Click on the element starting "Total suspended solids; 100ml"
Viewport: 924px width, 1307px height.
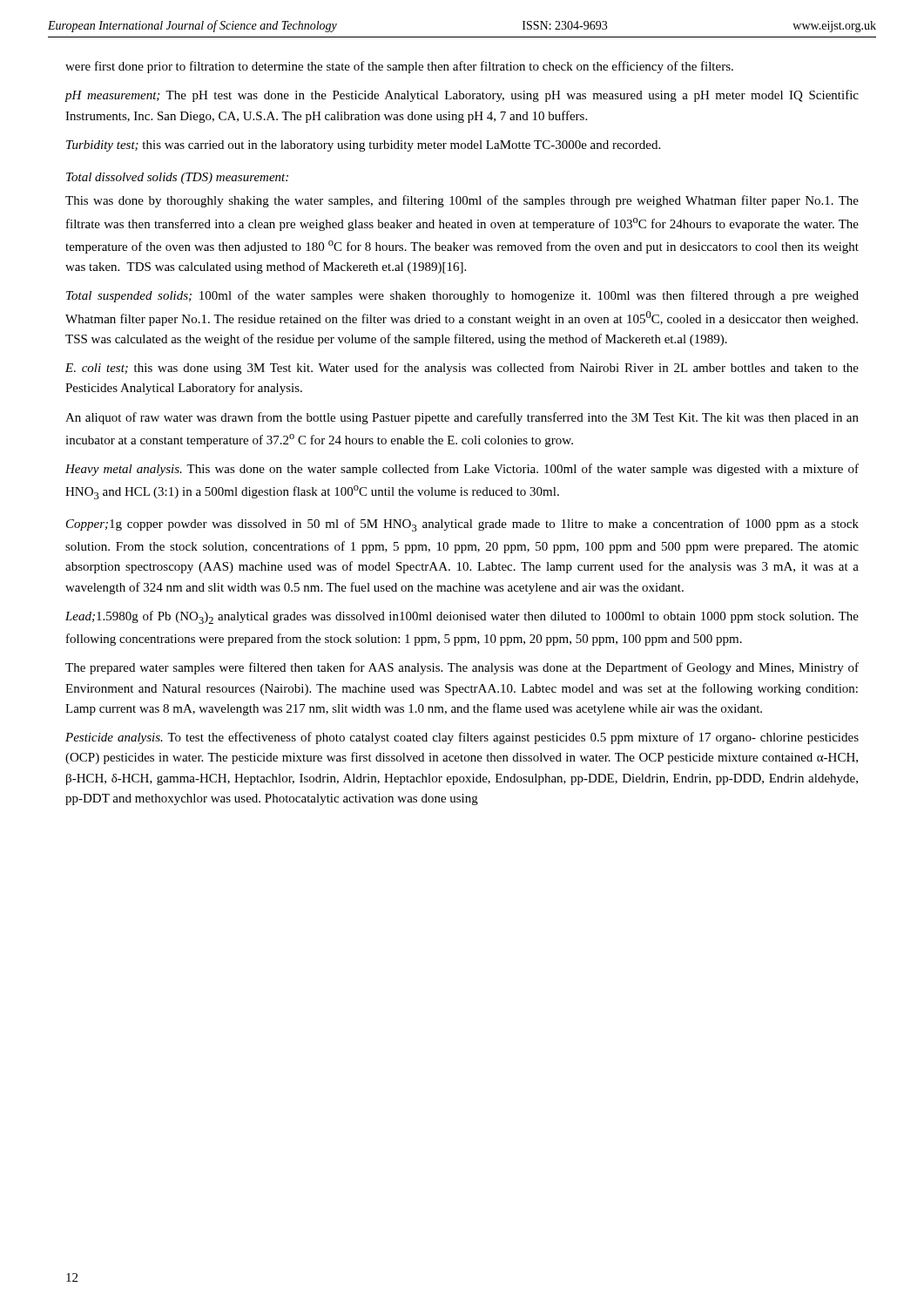tap(462, 318)
